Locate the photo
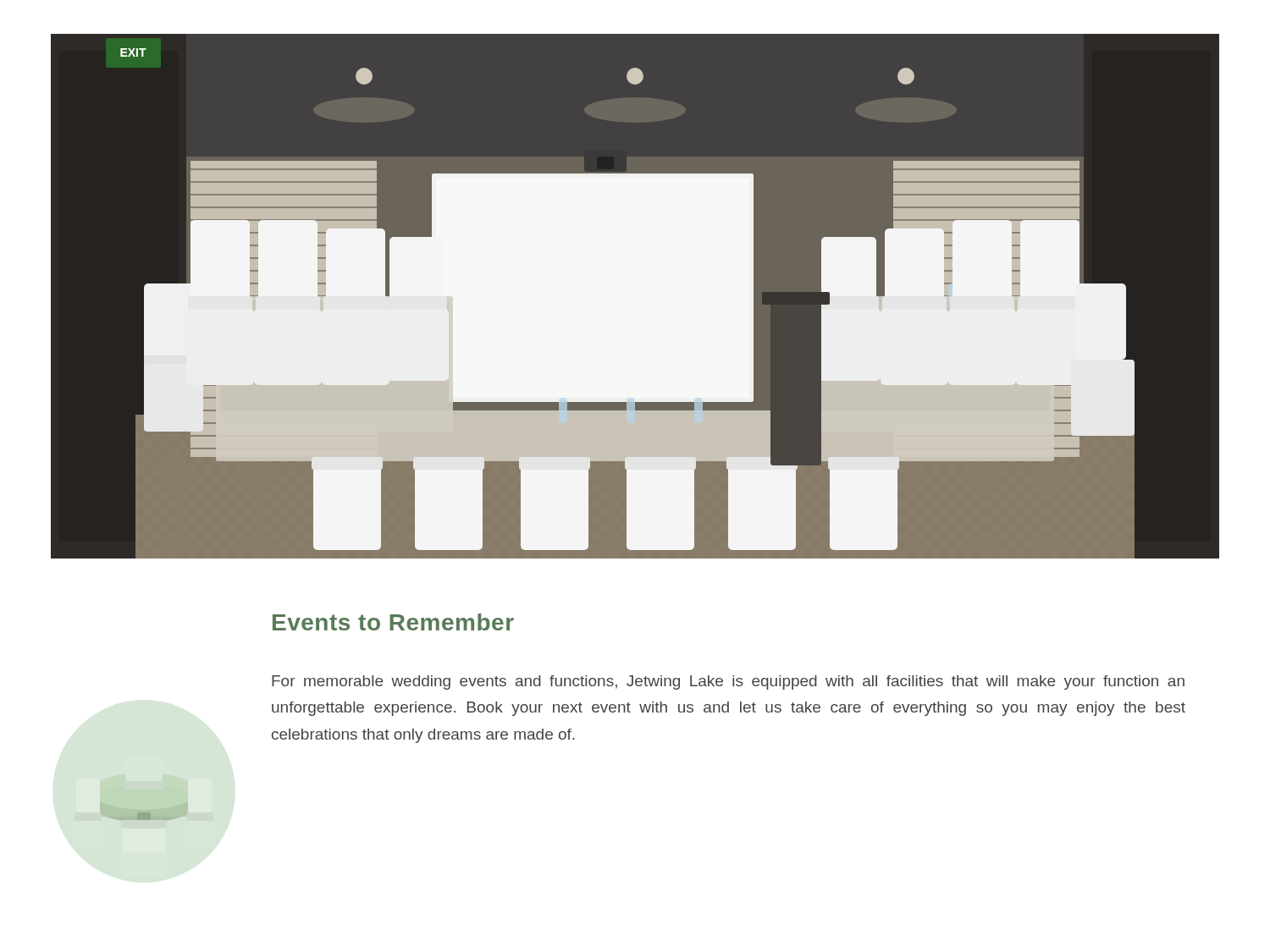Viewport: 1270px width, 952px height. pyautogui.click(x=635, y=296)
